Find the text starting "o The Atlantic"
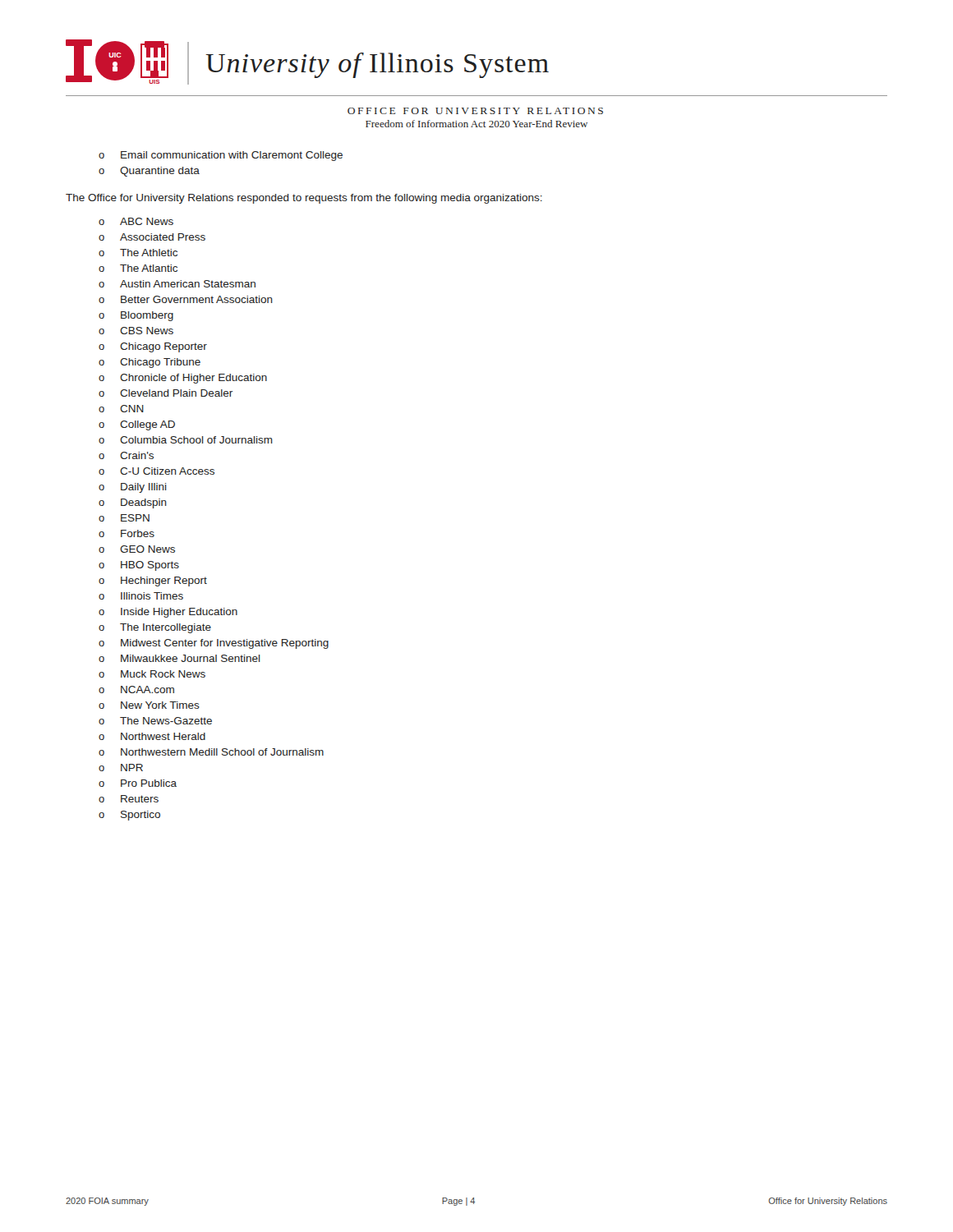Screen dimensions: 1232x953 coord(138,268)
